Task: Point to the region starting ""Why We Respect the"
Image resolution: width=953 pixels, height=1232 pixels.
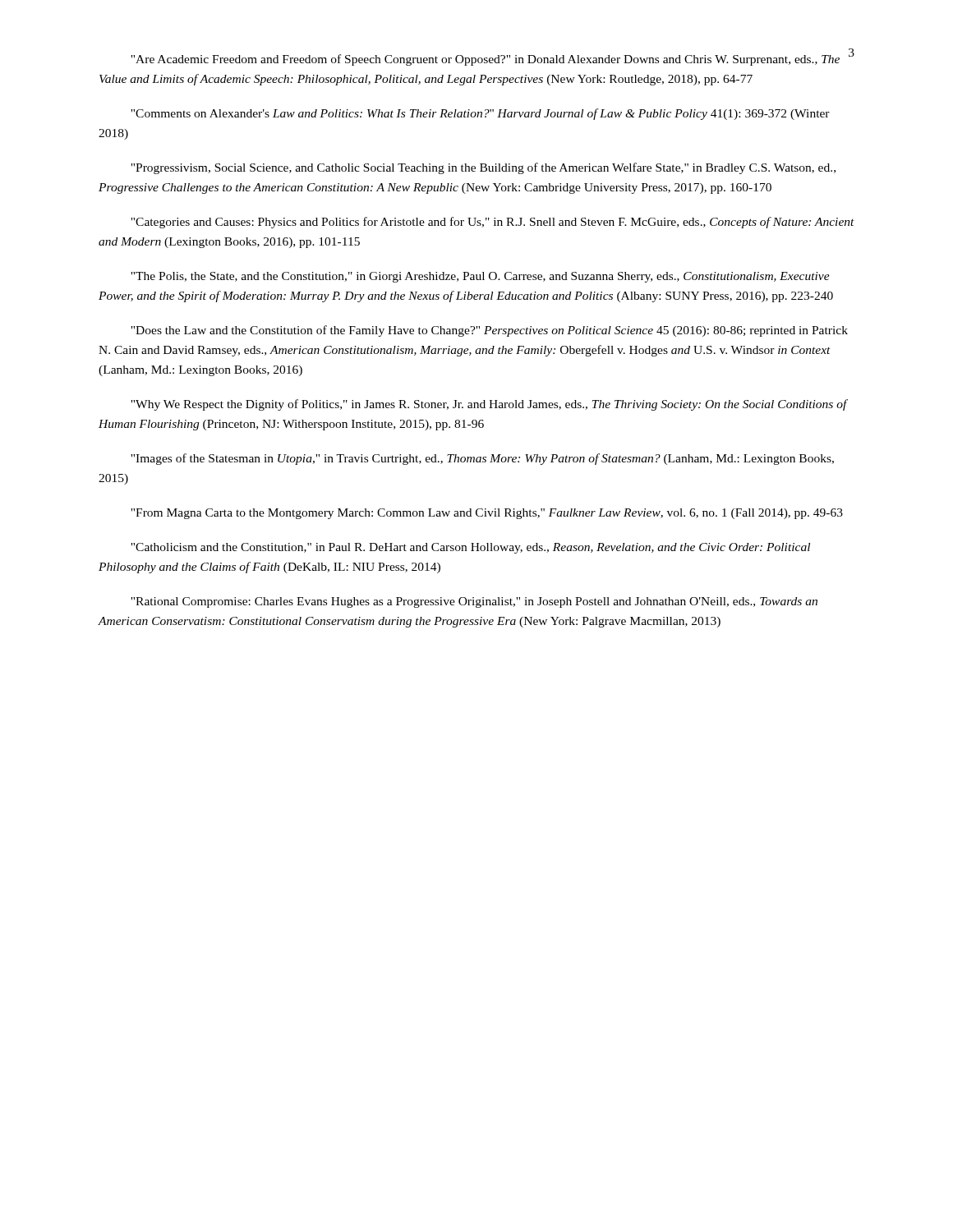Action: tap(476, 414)
